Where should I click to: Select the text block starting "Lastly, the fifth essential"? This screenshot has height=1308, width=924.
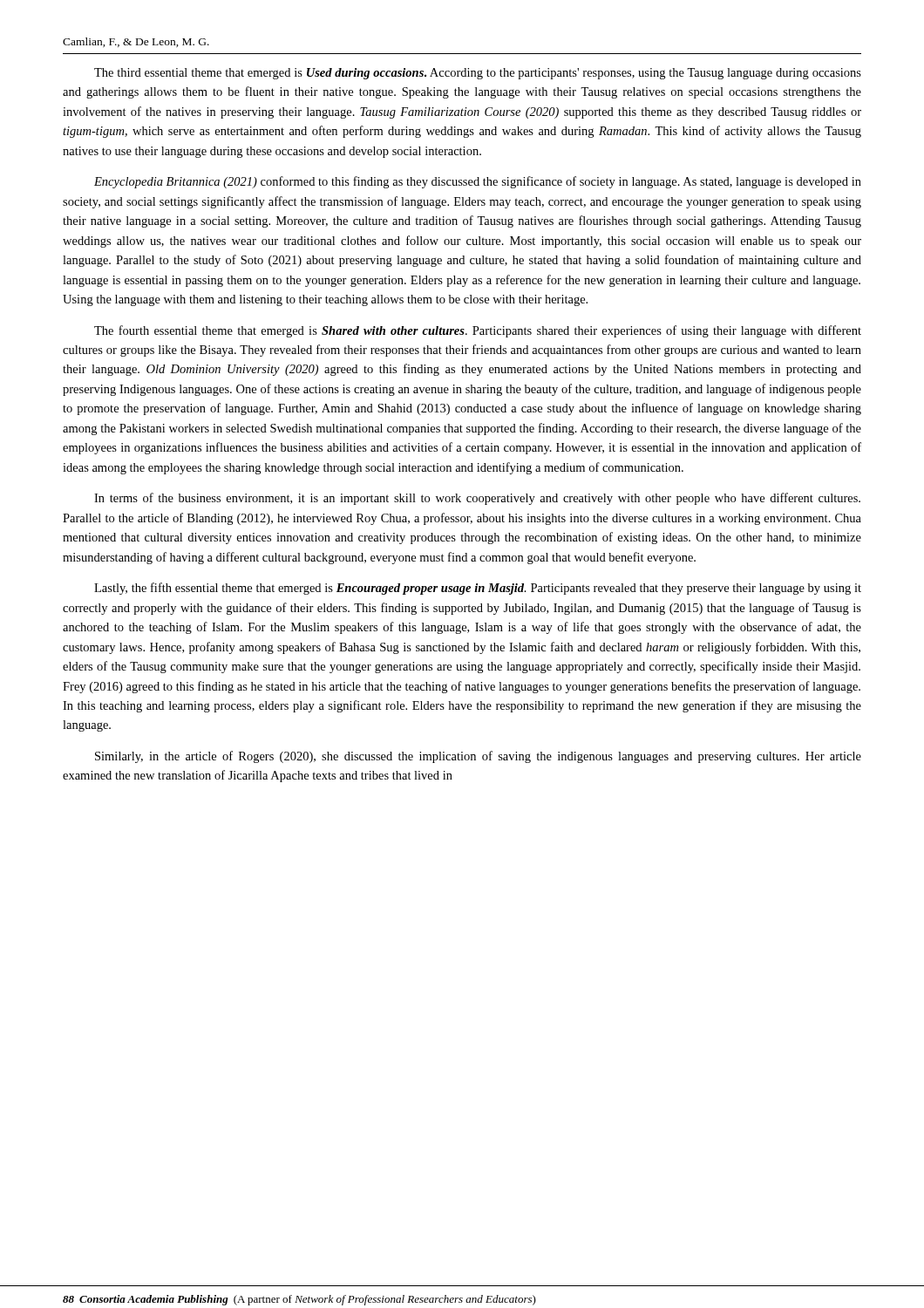tap(462, 656)
